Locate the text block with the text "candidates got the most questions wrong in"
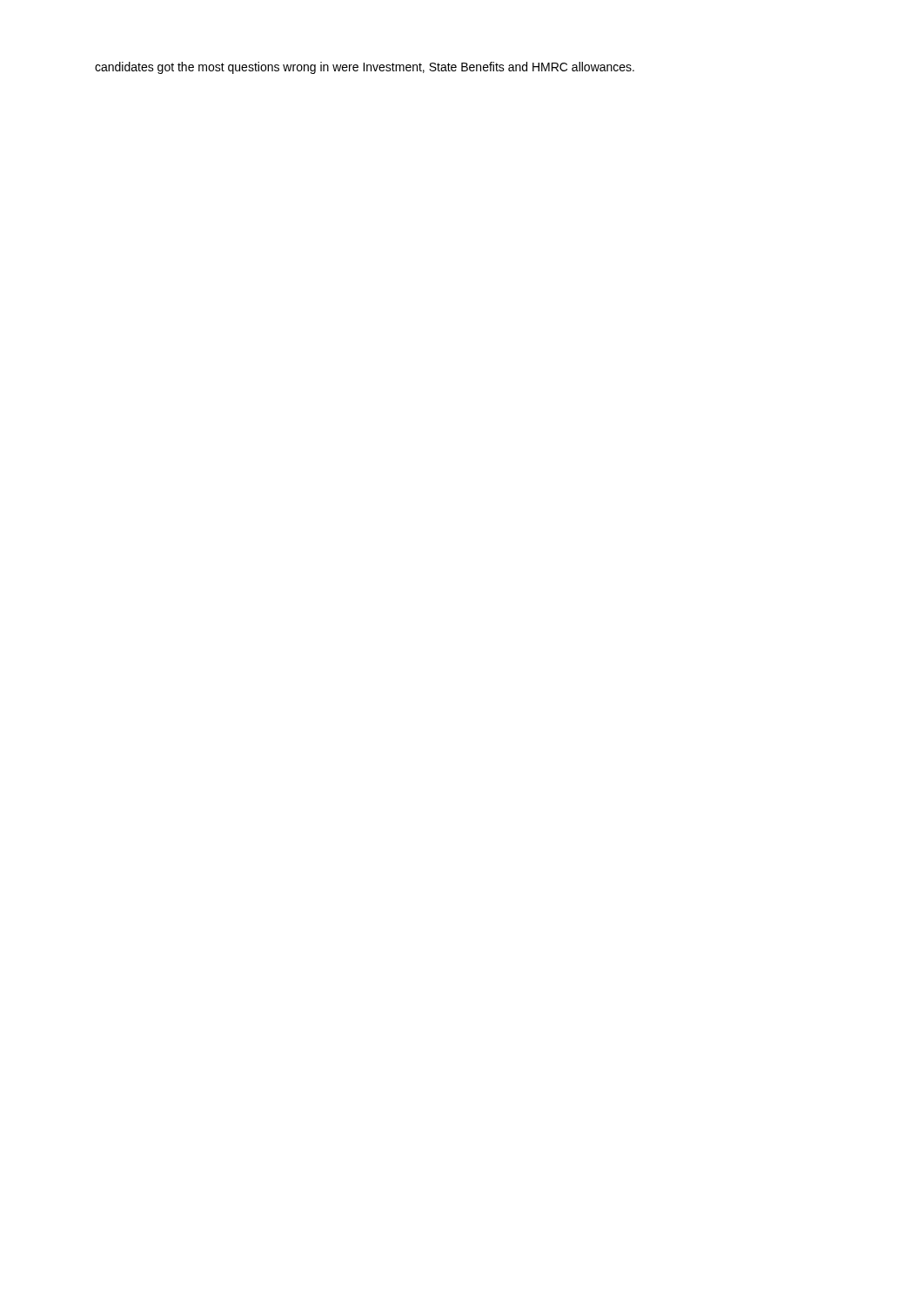The height and width of the screenshot is (1305, 924). pos(365,67)
